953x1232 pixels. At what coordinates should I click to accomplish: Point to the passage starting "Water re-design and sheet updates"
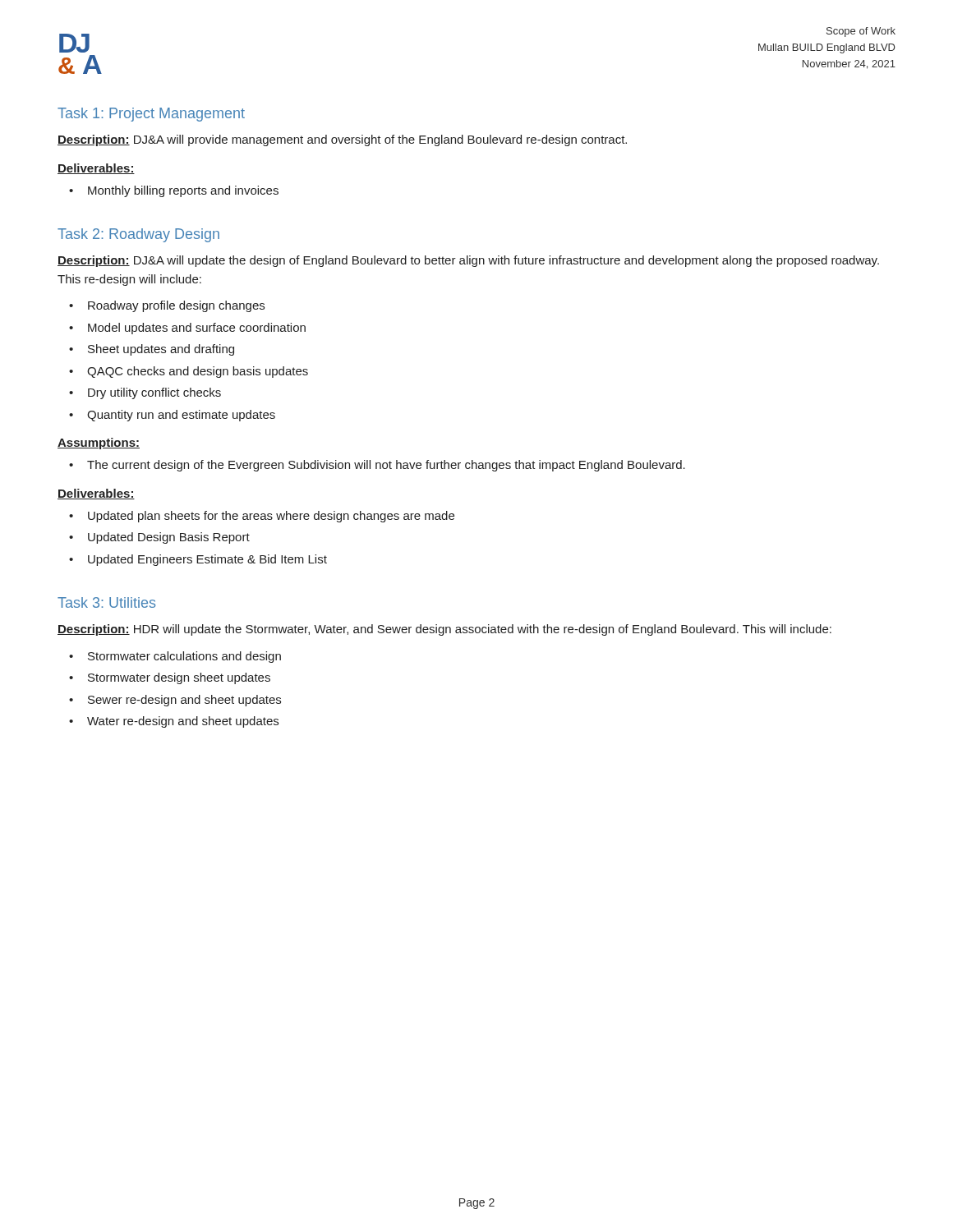pos(183,721)
